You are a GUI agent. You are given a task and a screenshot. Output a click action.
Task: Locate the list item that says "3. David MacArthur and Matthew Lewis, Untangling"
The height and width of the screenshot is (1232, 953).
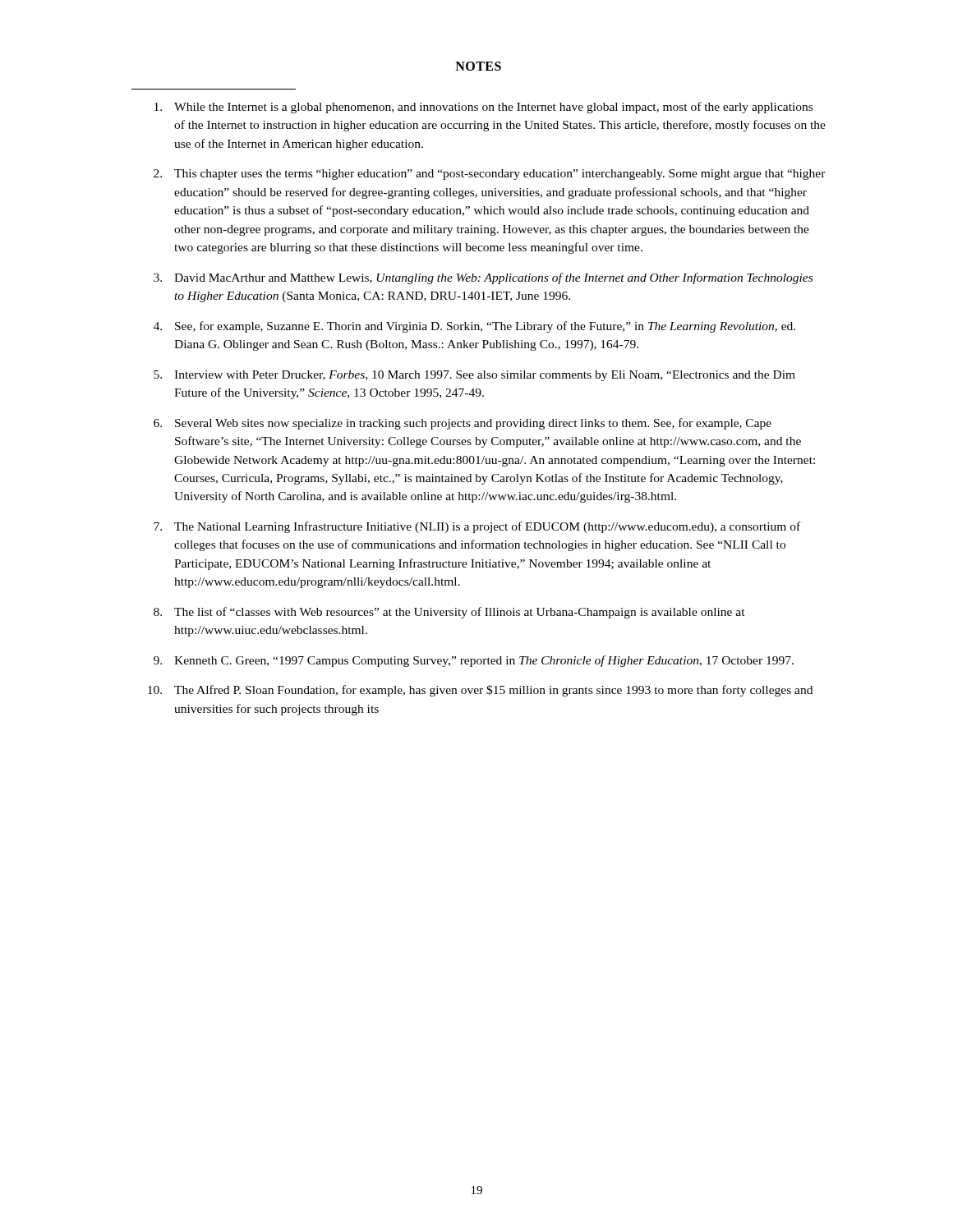479,287
